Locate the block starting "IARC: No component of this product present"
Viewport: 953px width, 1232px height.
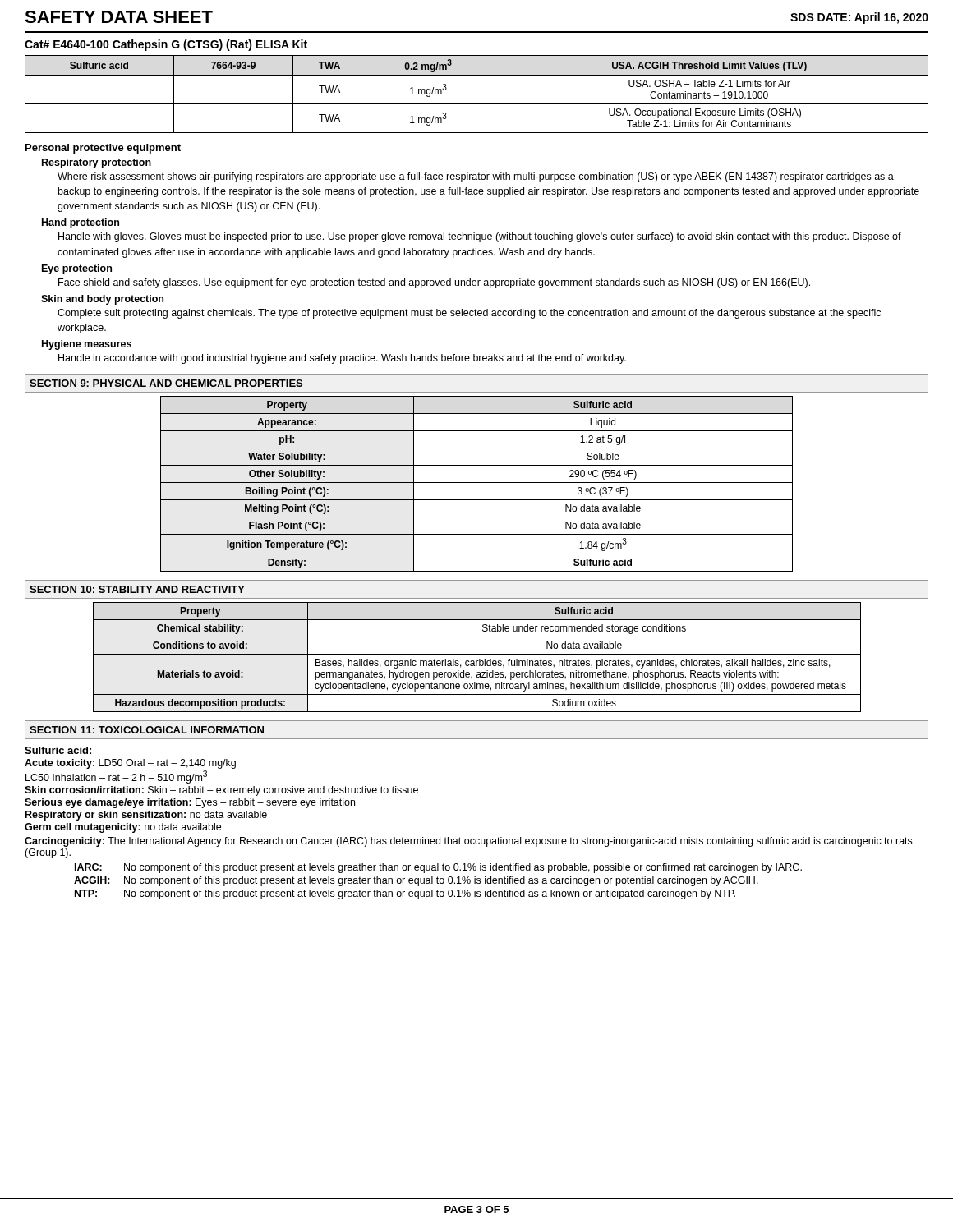(x=501, y=868)
